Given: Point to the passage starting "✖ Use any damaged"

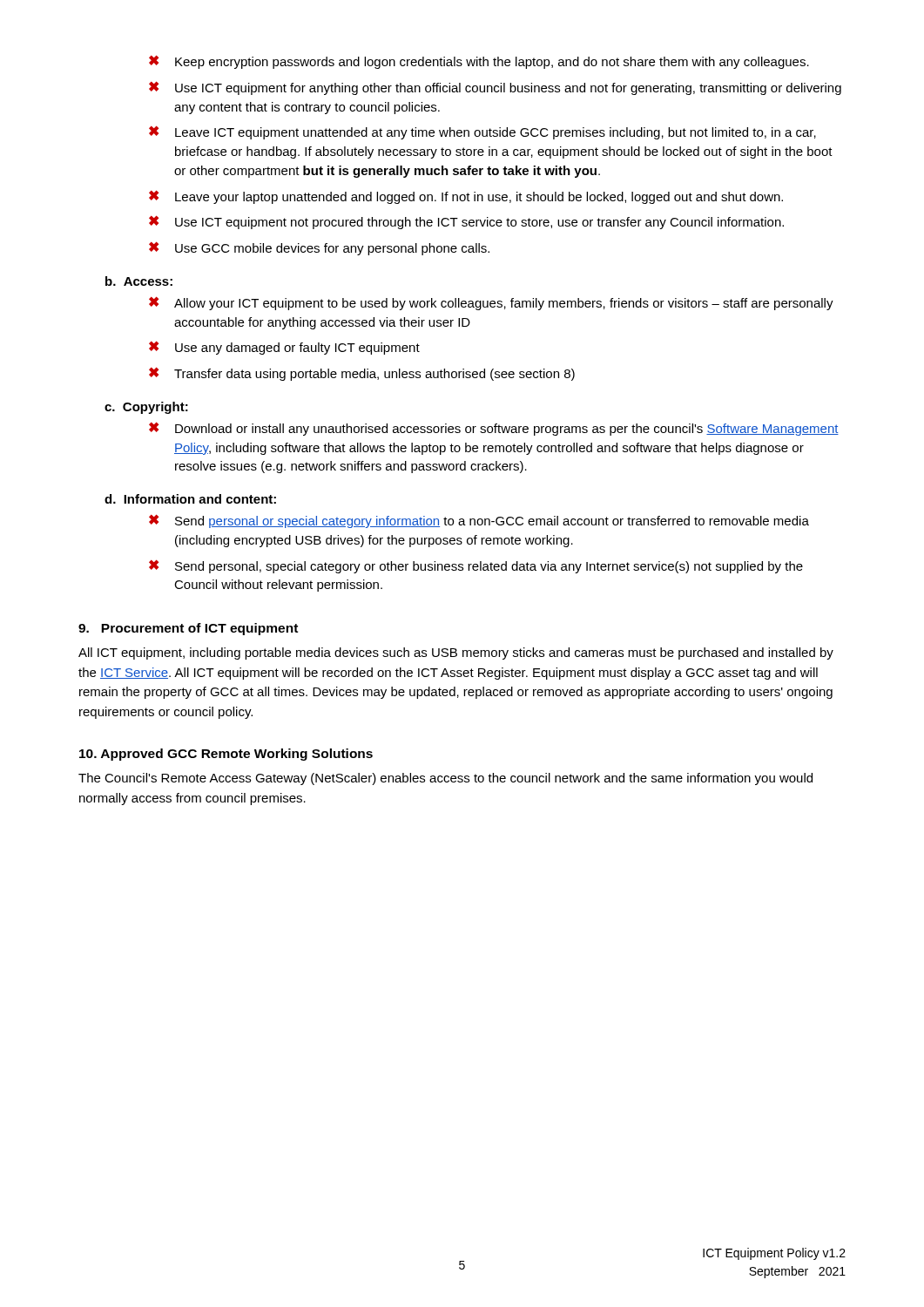Looking at the screenshot, I should point(284,348).
